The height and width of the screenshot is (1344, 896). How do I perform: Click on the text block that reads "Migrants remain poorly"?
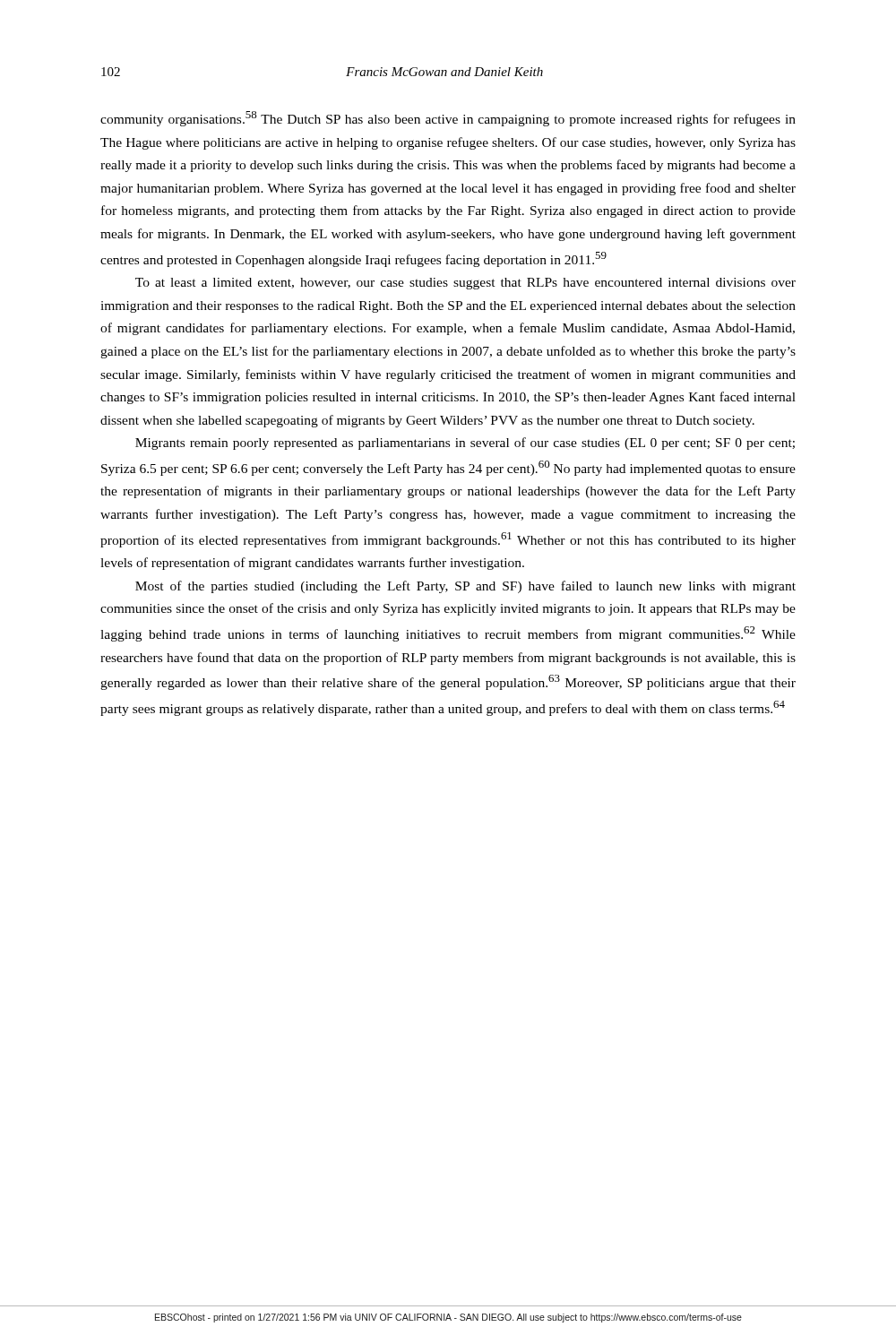448,503
